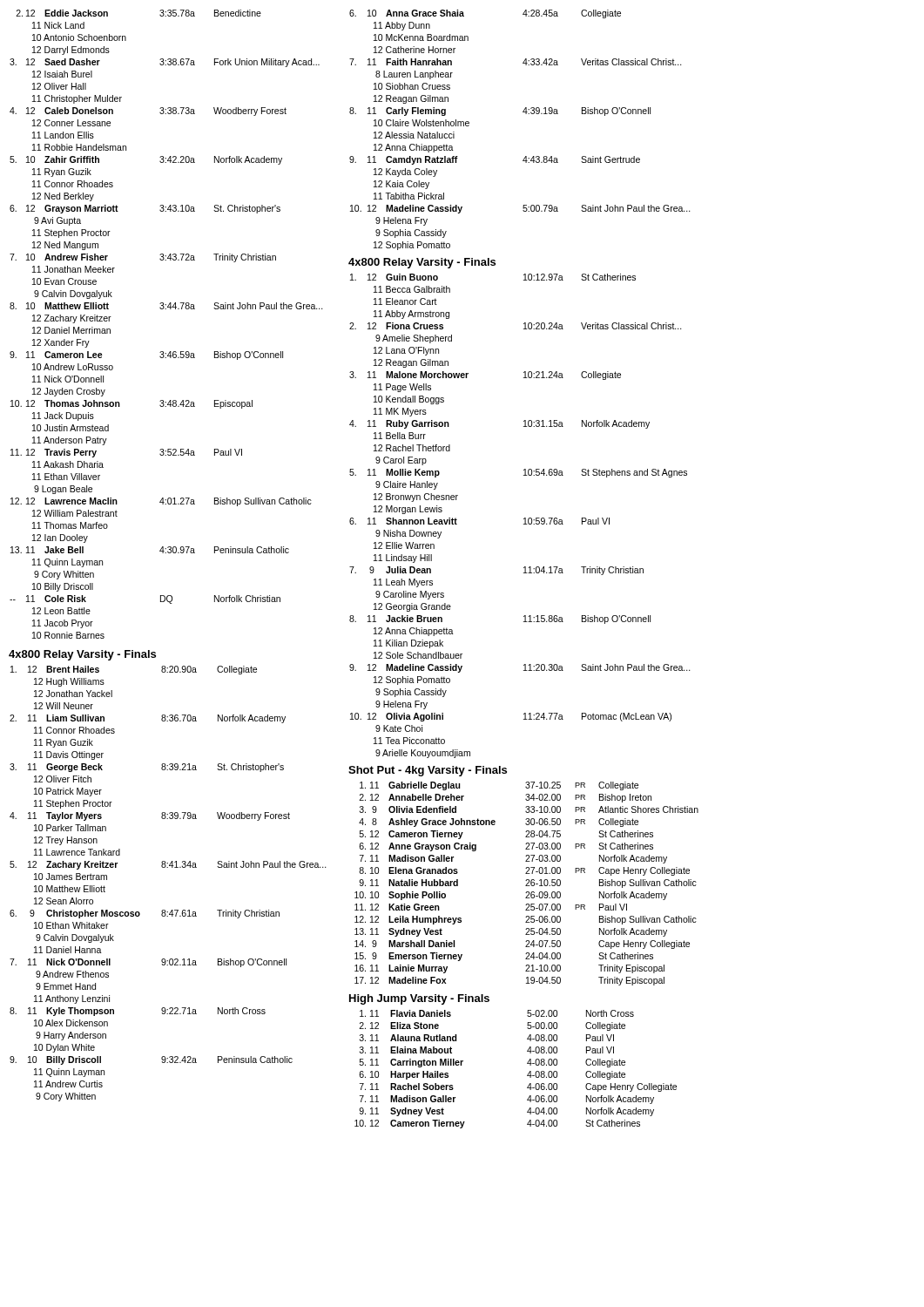Screen dimensions: 1307x924
Task: Navigate to the block starting "High Jump Varsity - Finals"
Action: click(419, 998)
